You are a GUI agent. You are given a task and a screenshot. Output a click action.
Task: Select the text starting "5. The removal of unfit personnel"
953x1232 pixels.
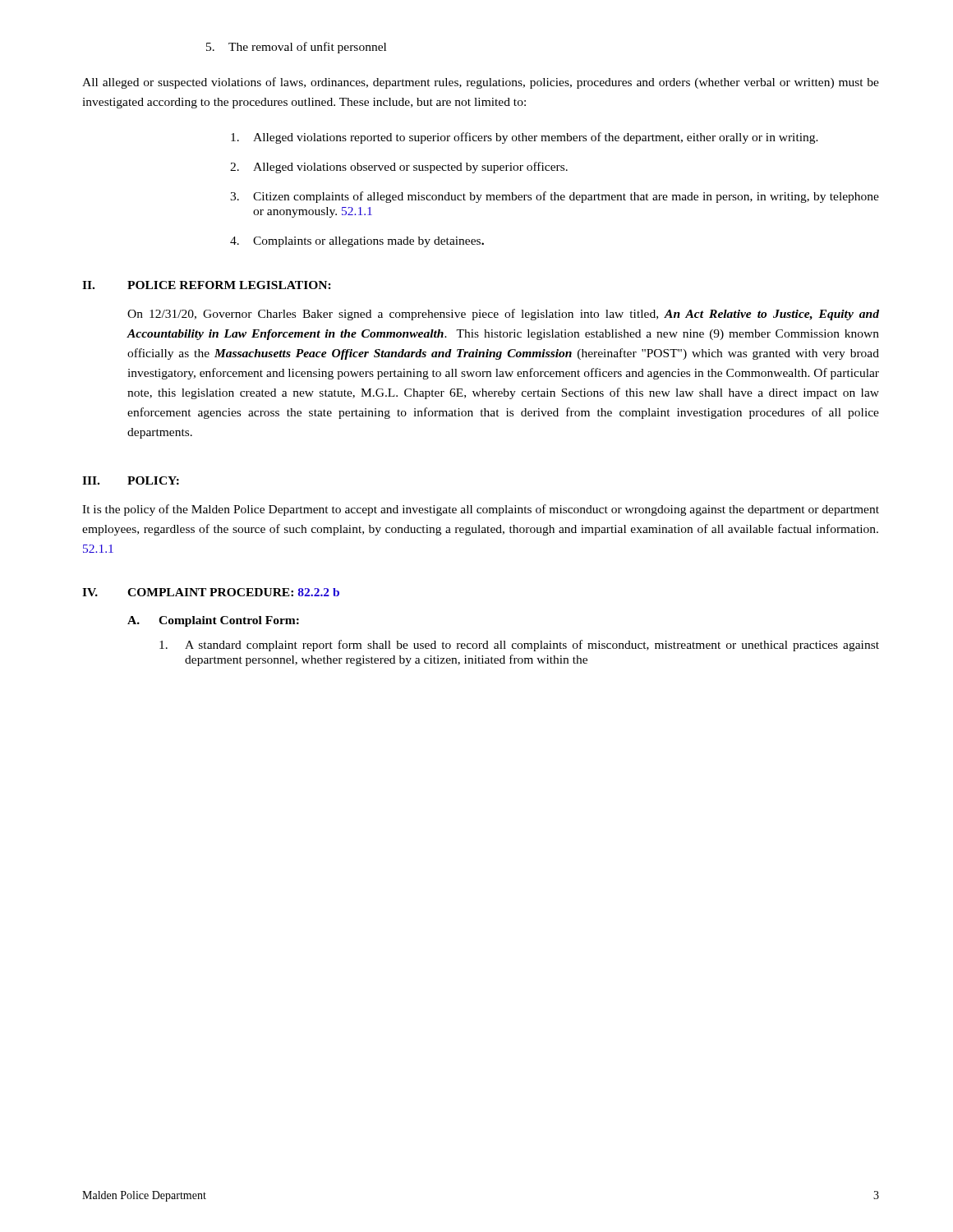pyautogui.click(x=296, y=47)
